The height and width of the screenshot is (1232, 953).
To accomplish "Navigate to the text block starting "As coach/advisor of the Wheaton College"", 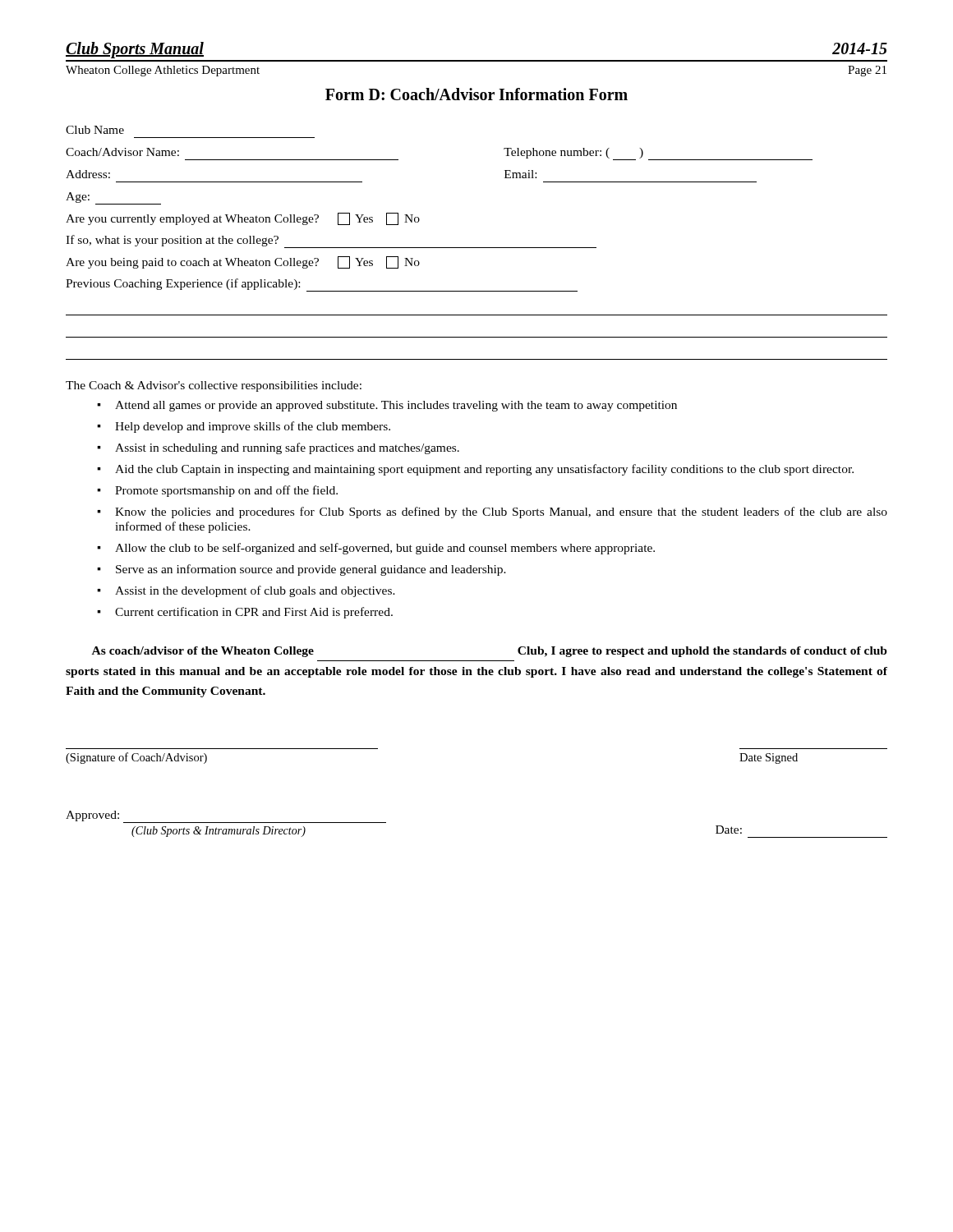I will (x=476, y=670).
